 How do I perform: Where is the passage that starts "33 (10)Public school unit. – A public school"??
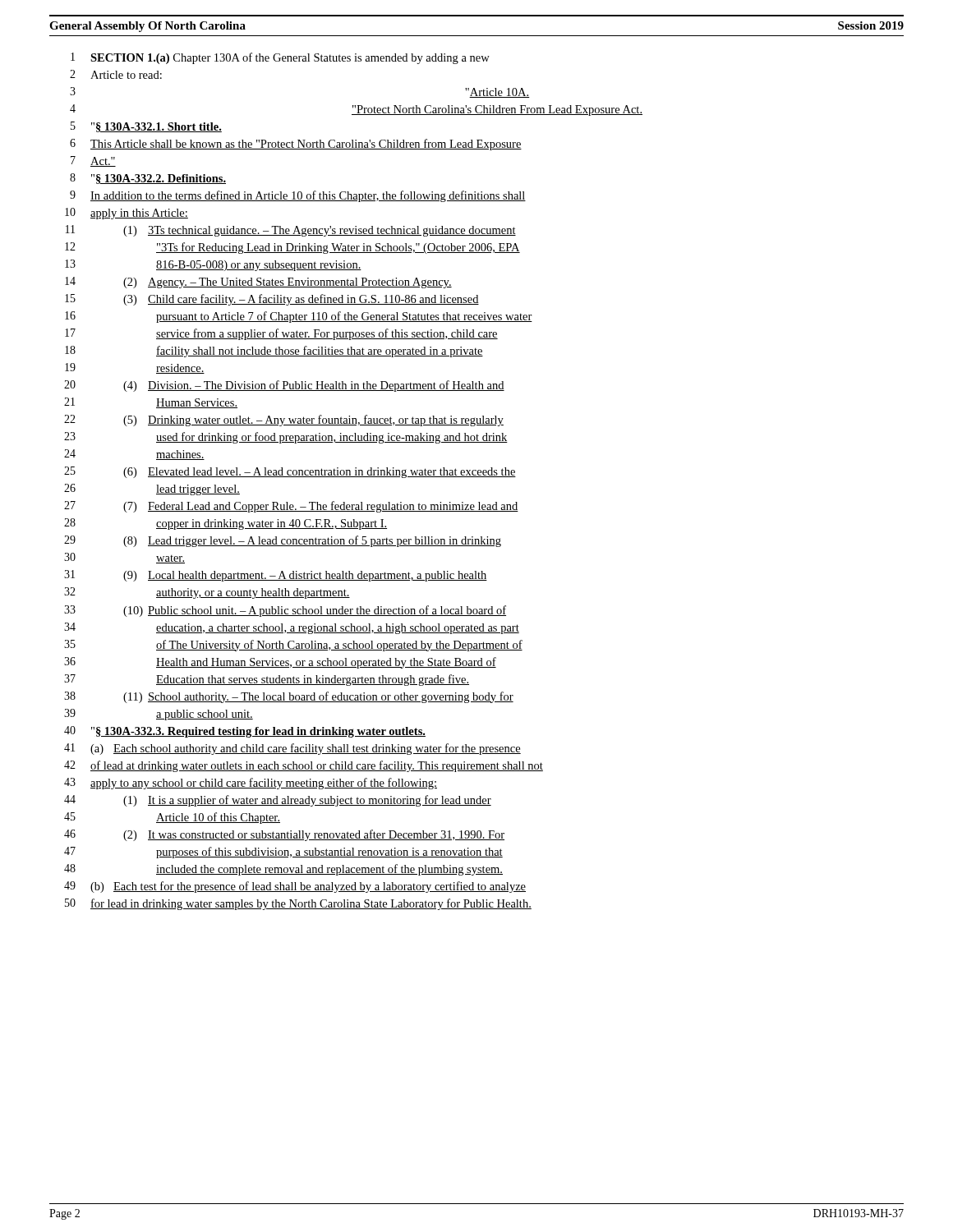(x=476, y=610)
